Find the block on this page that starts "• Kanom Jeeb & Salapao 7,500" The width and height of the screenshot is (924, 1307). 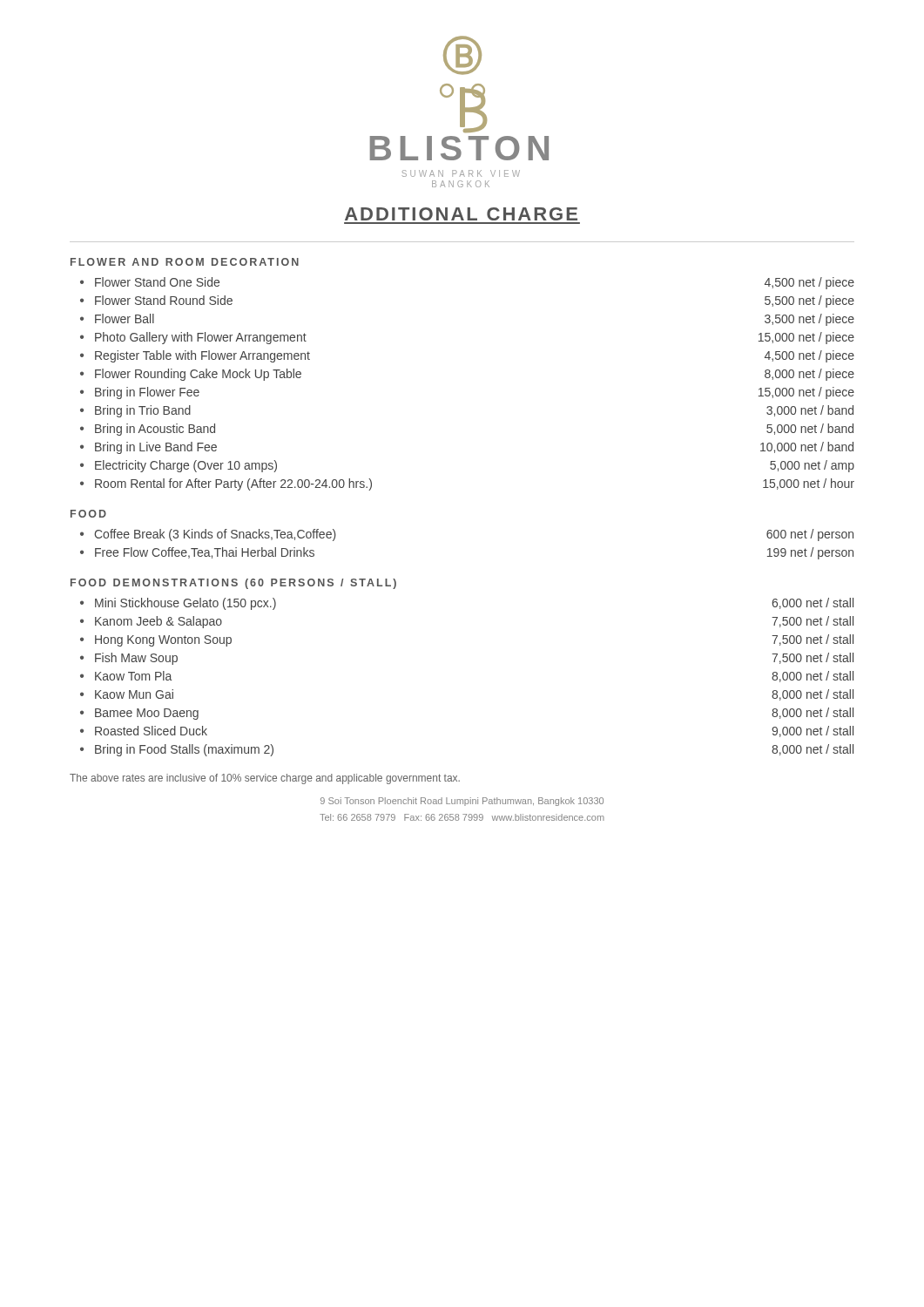click(x=148, y=622)
